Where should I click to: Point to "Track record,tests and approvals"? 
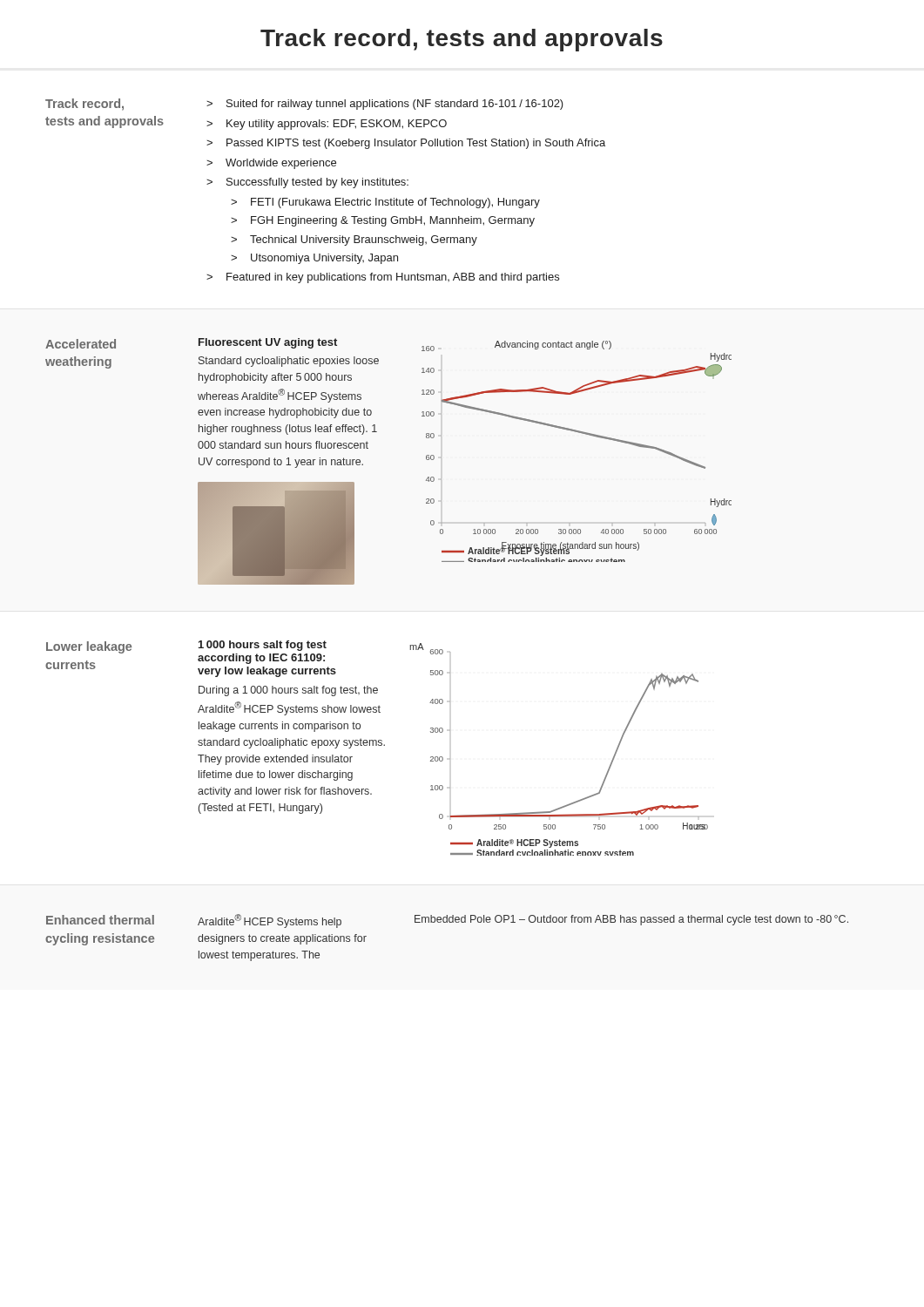pyautogui.click(x=105, y=113)
